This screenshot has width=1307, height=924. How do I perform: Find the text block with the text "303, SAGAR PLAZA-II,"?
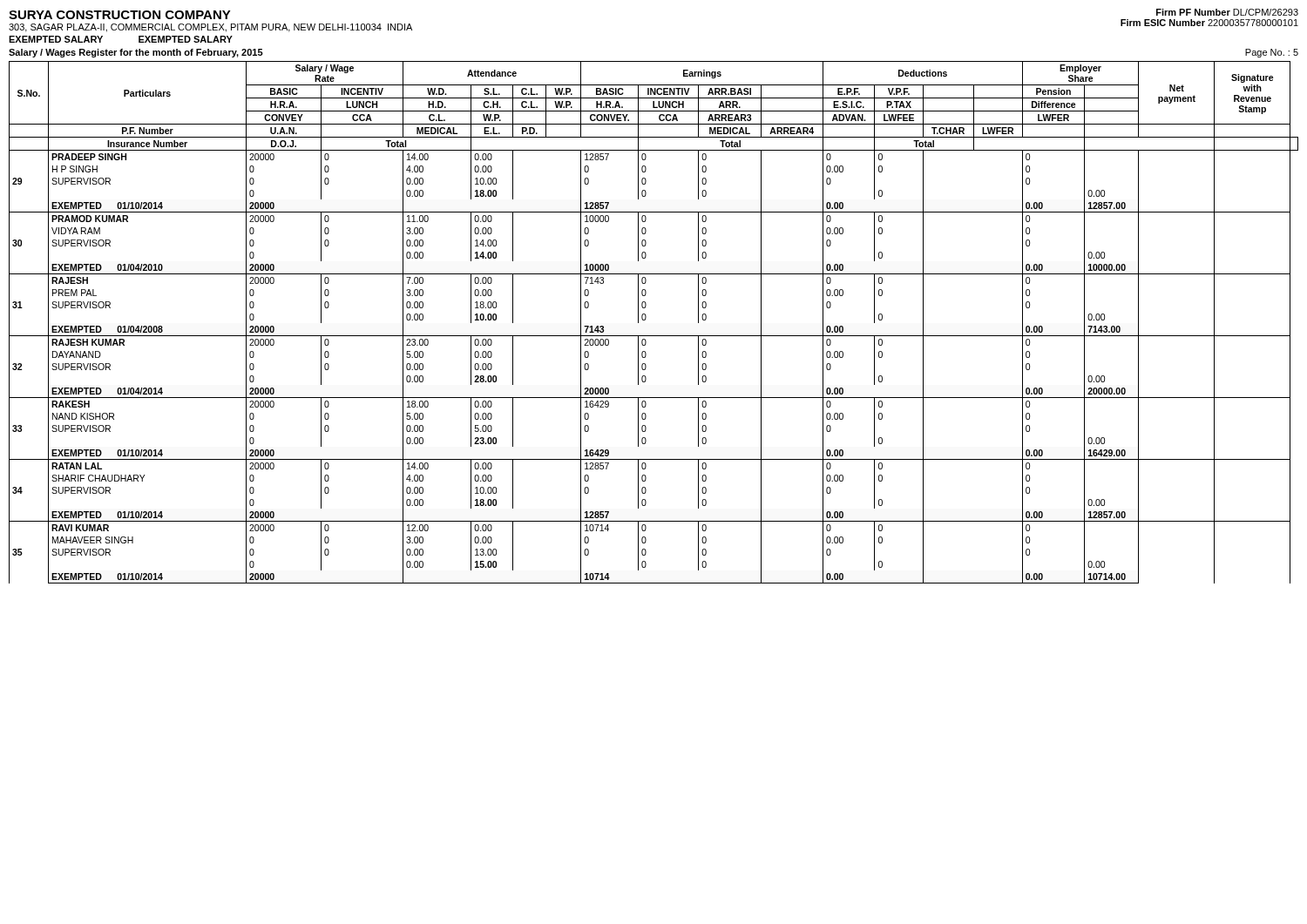[x=211, y=27]
